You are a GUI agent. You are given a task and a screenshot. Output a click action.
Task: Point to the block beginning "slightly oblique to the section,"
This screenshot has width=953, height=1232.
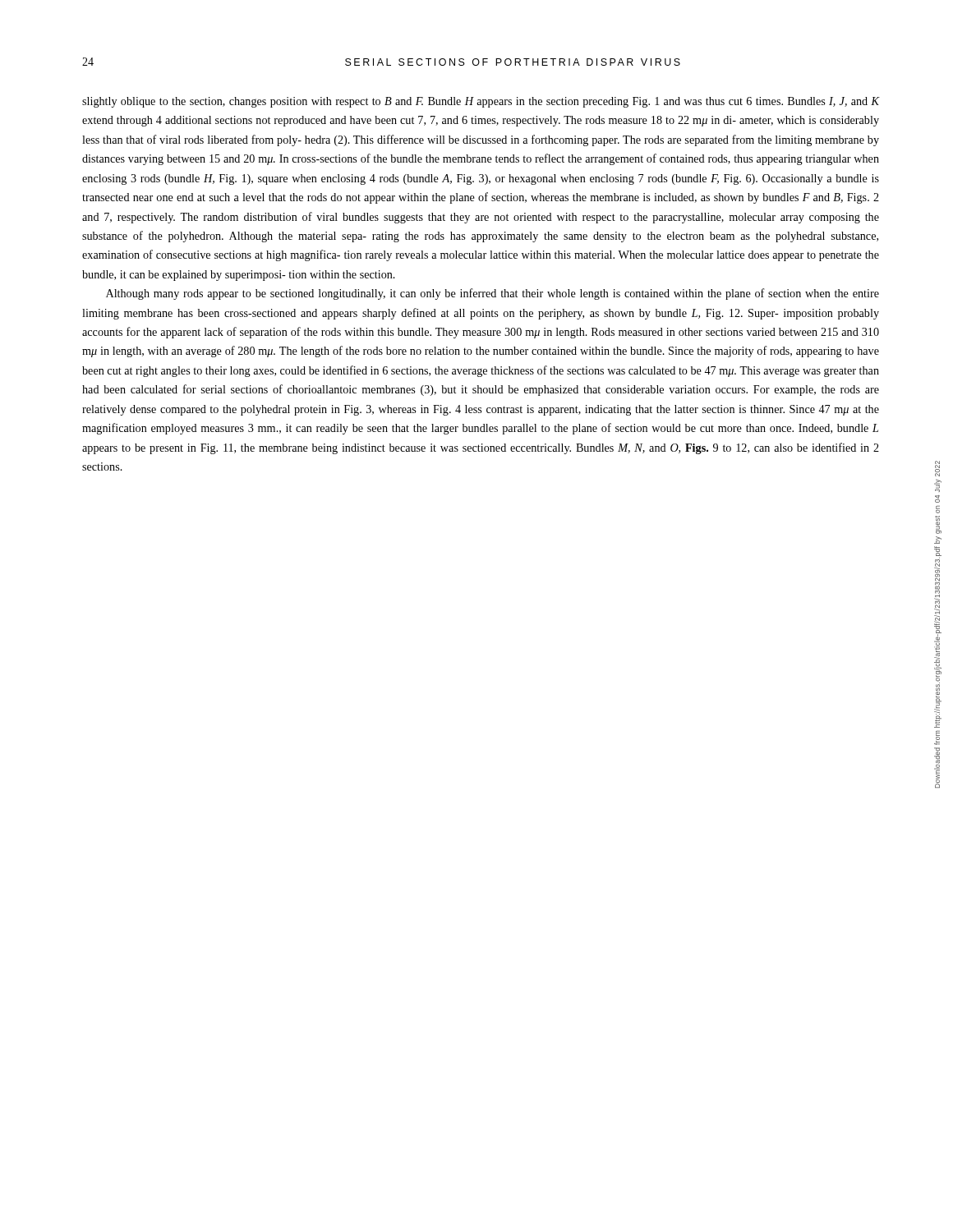[x=481, y=284]
